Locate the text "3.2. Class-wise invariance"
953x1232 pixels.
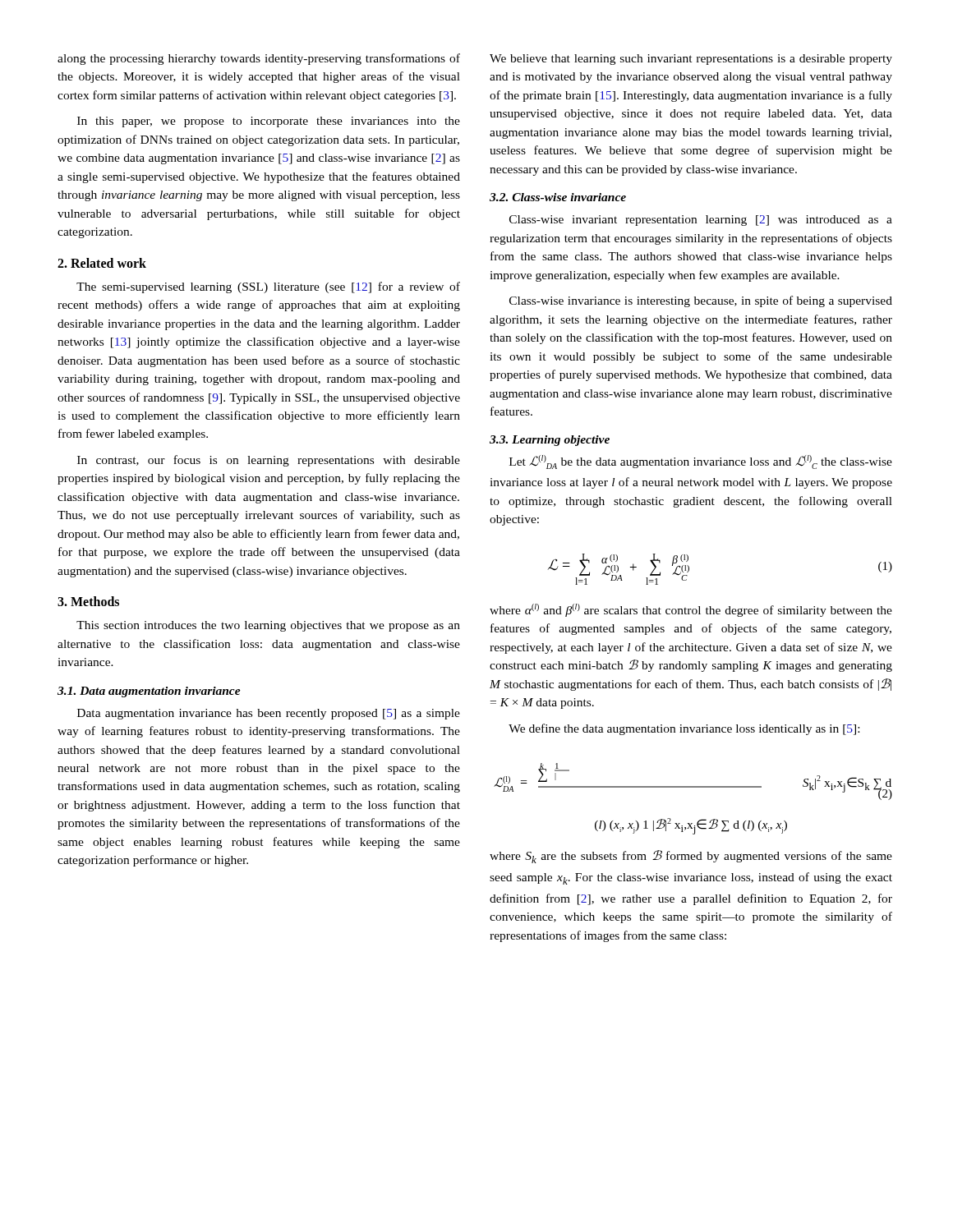click(x=558, y=197)
